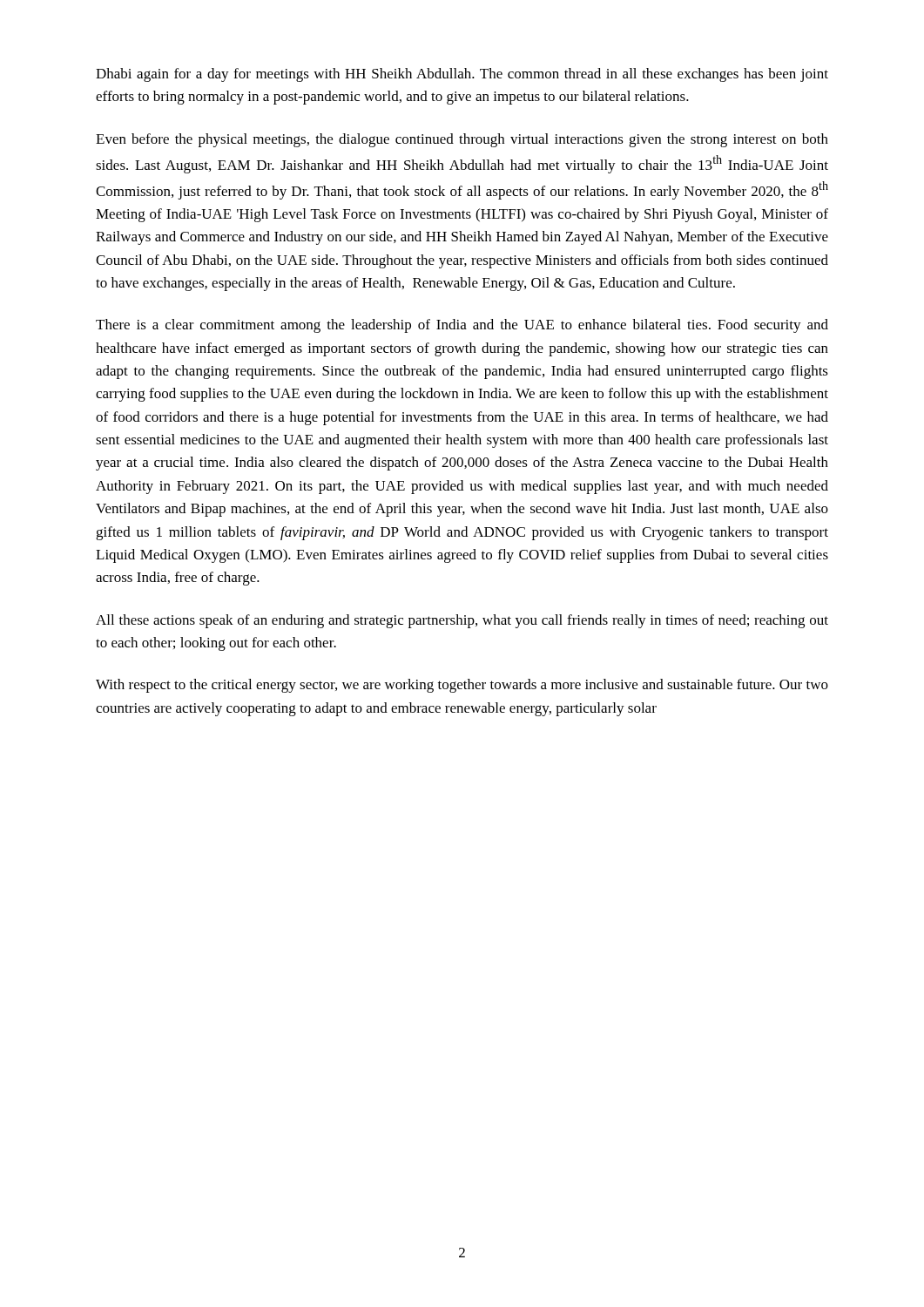
Task: Select the text block that says "Even before the physical meetings, the"
Action: point(462,211)
